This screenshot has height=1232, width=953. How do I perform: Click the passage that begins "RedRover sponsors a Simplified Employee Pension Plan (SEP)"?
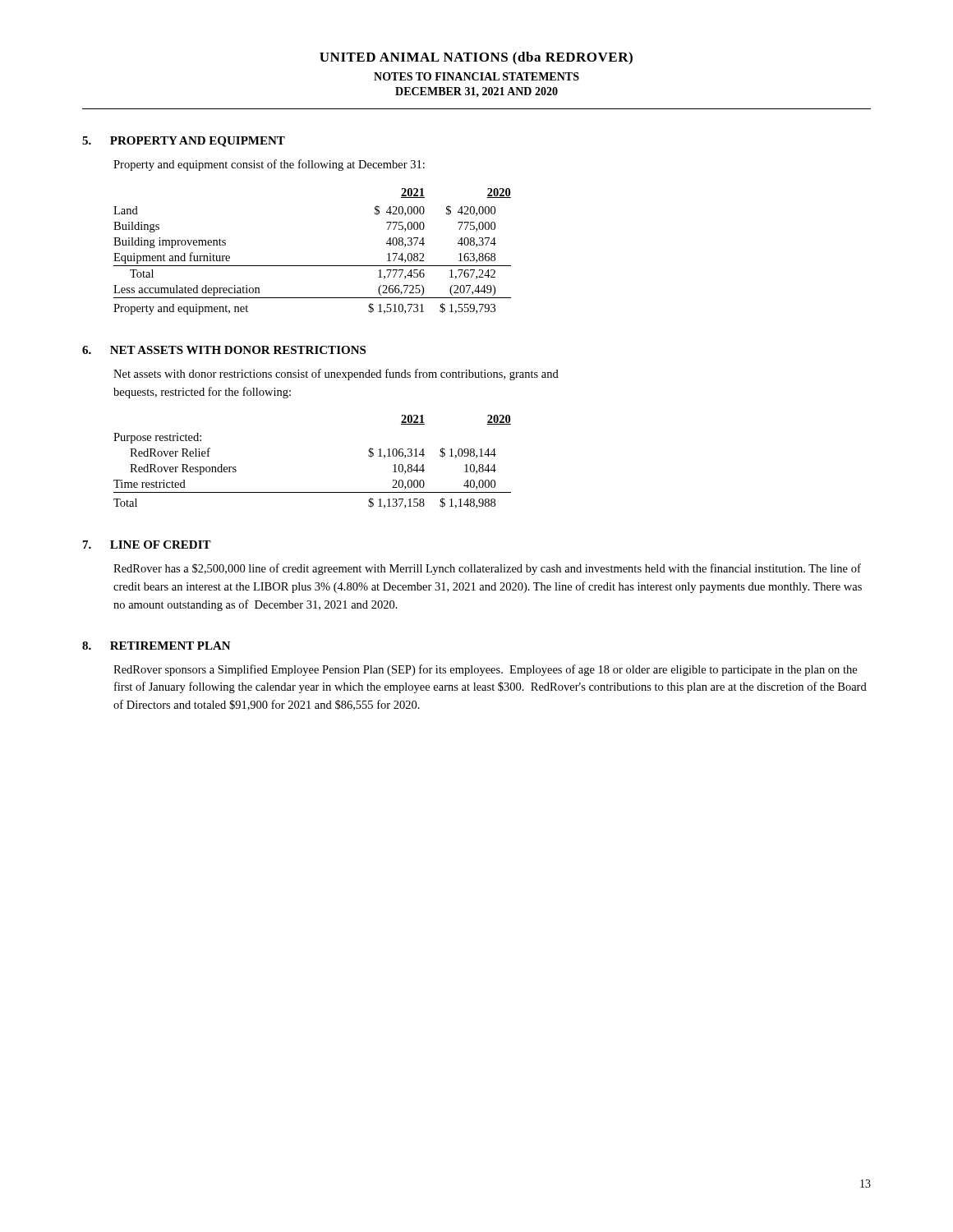coord(490,687)
